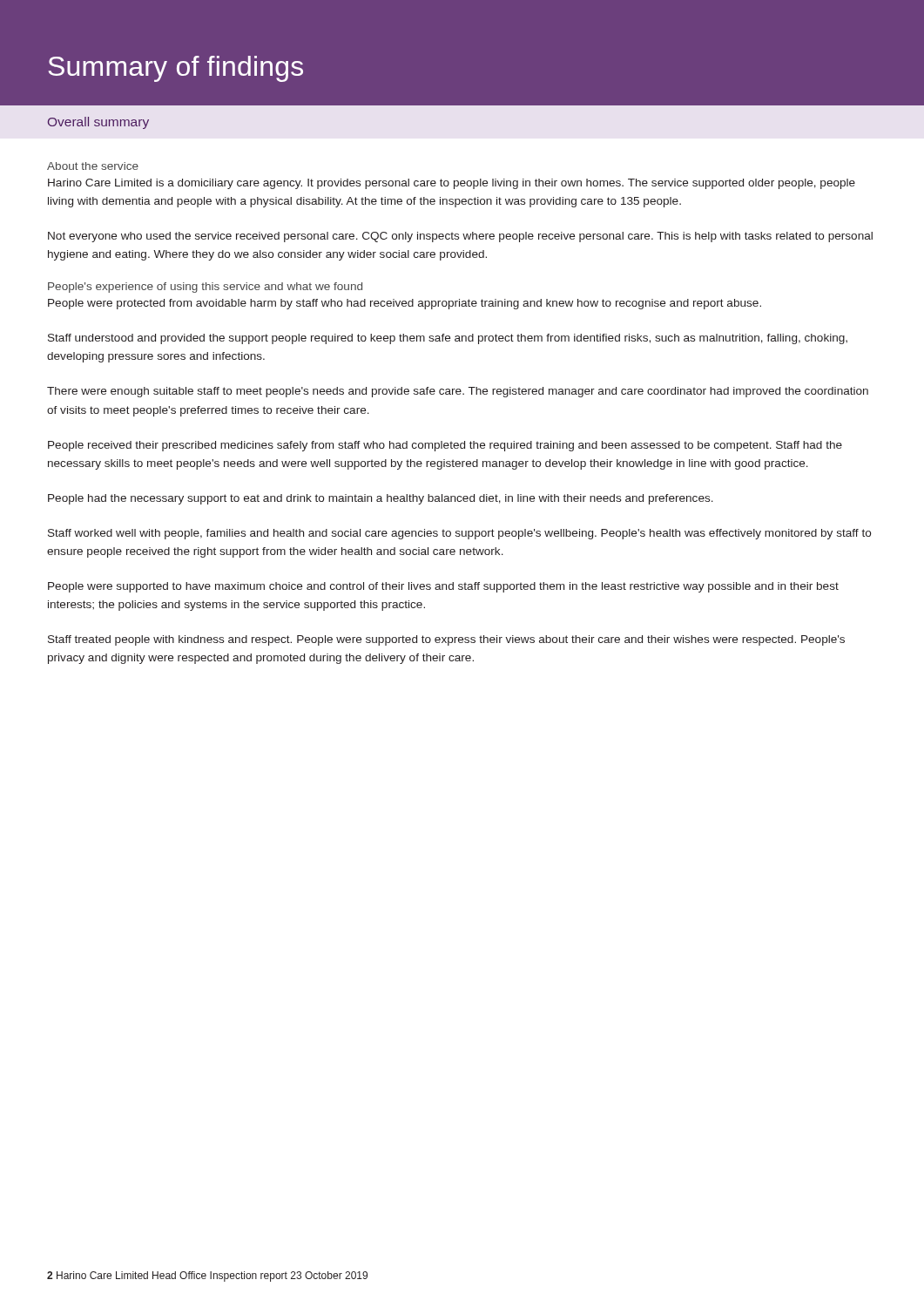Find the block on this page that starts "People were supported to"
Viewport: 924px width, 1307px height.
click(x=443, y=595)
